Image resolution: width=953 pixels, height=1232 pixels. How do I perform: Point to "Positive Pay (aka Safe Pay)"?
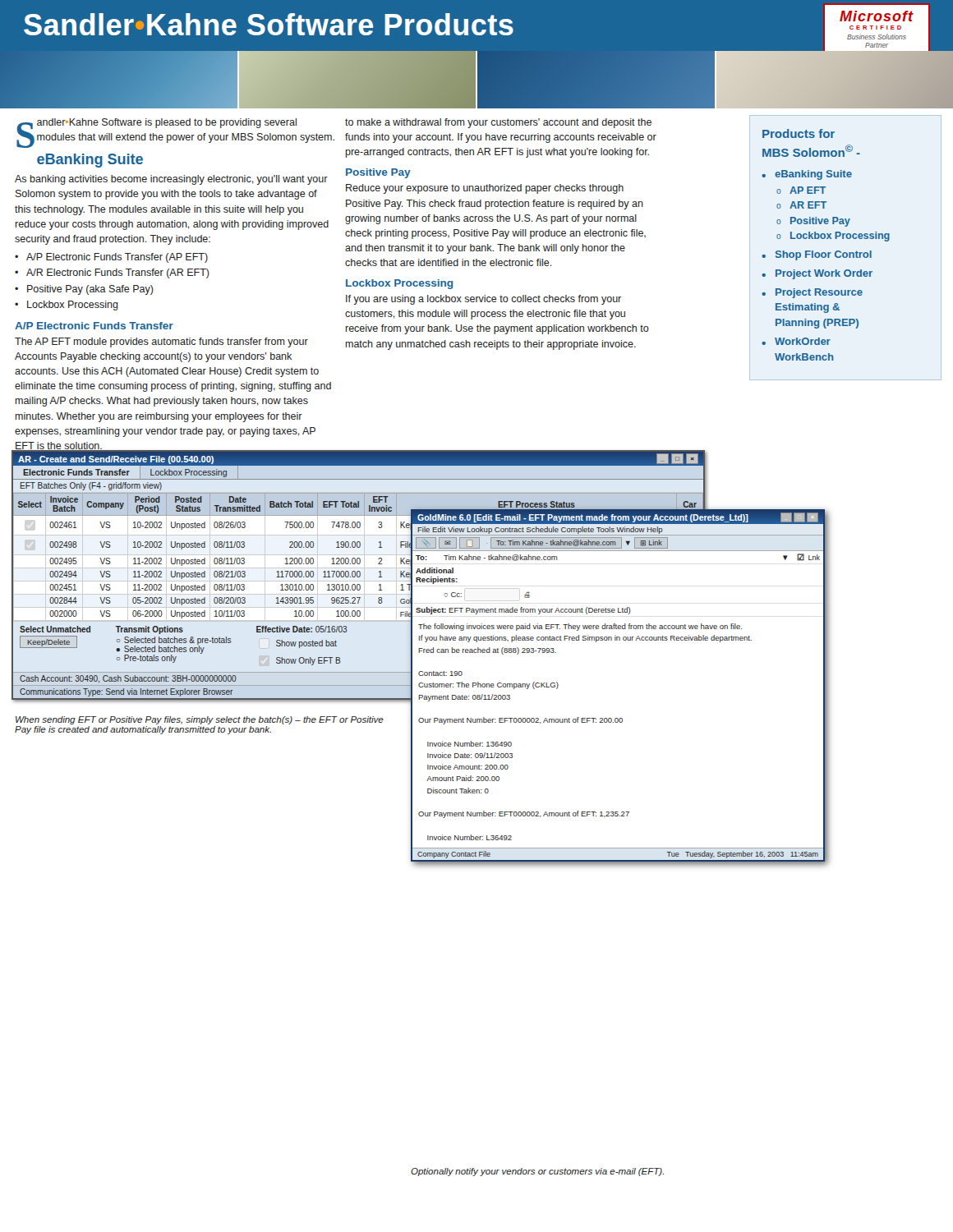tap(90, 289)
